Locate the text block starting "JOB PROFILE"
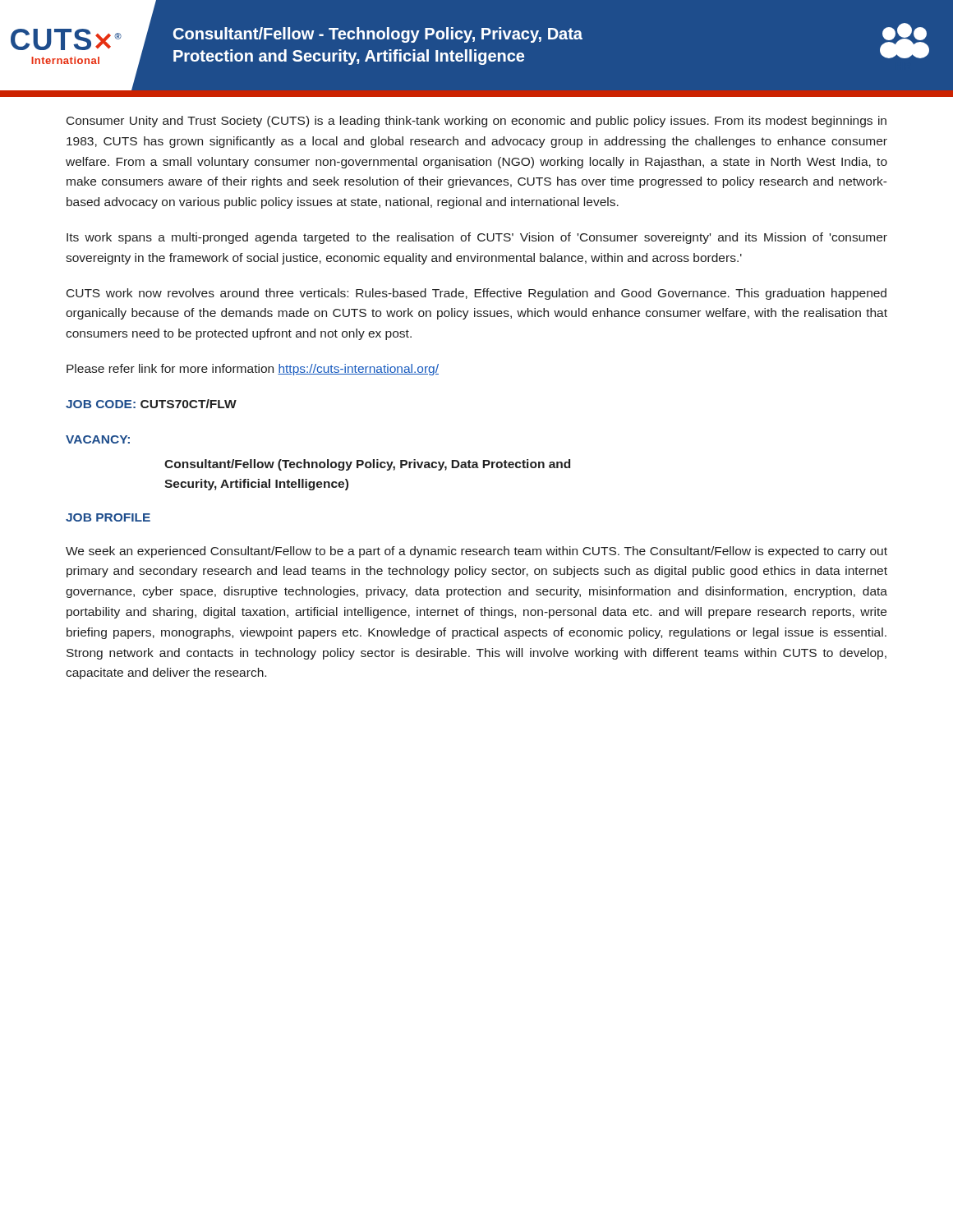953x1232 pixels. click(x=108, y=517)
